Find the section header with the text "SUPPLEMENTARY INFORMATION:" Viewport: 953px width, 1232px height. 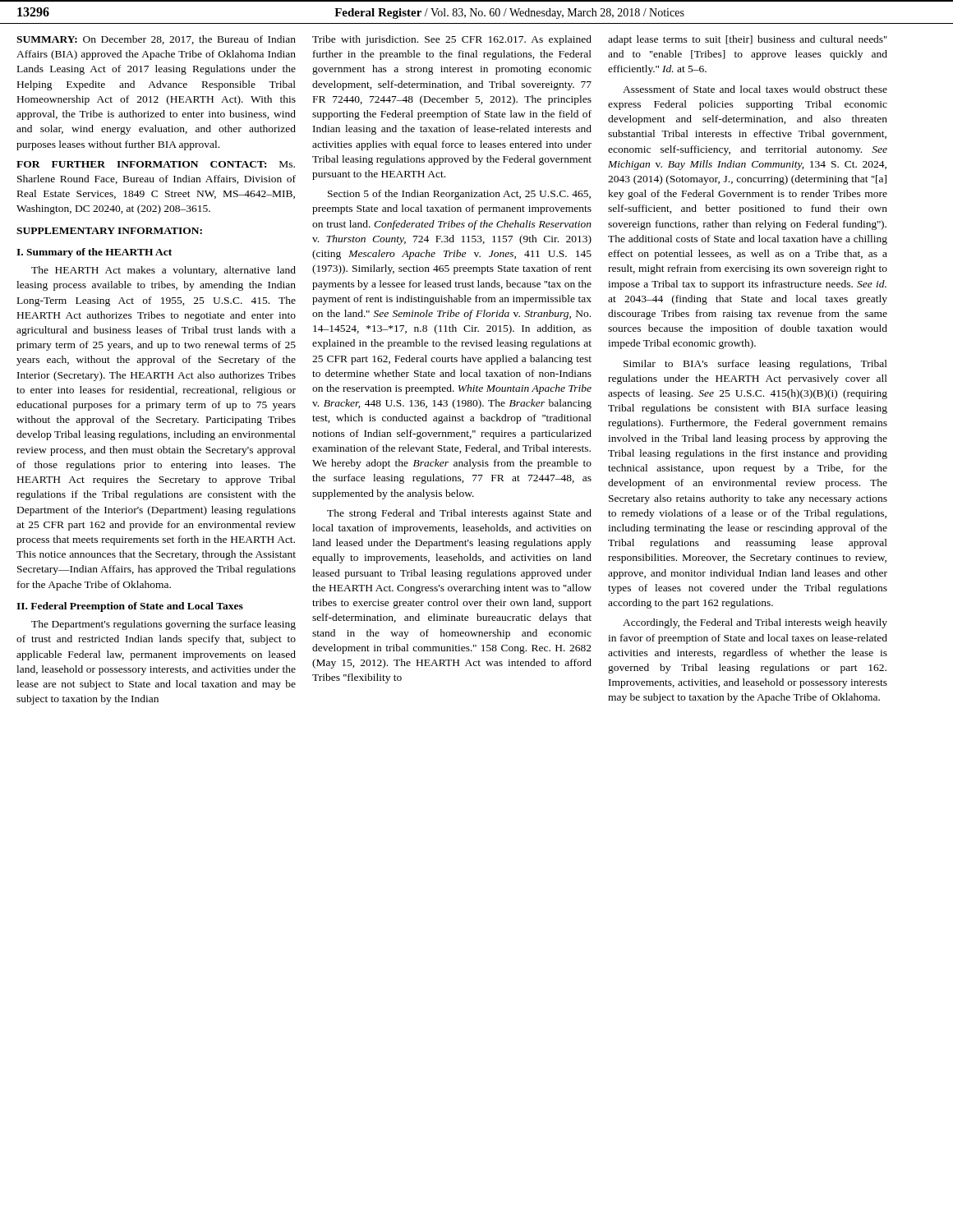coord(156,231)
